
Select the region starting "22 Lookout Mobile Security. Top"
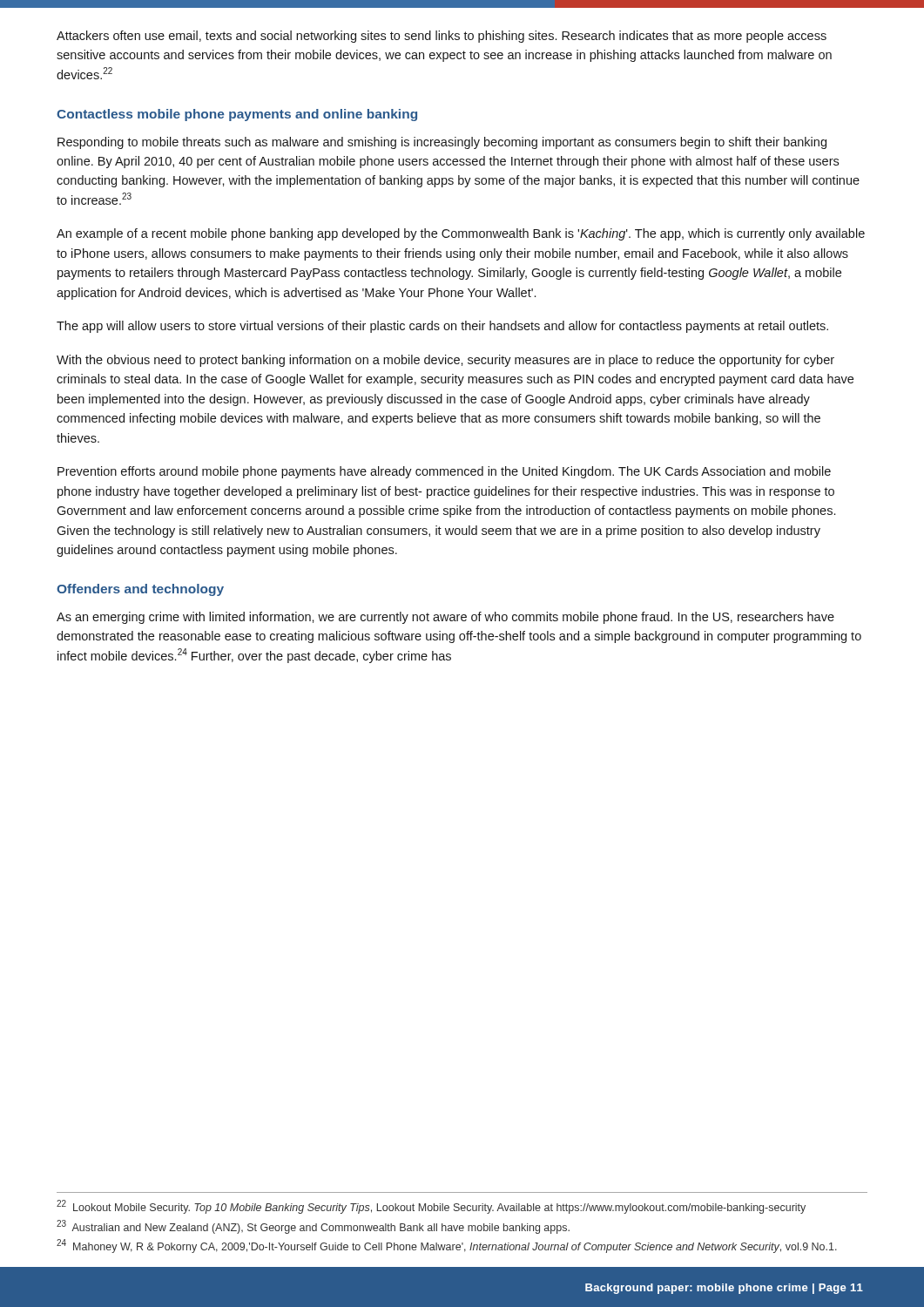[x=431, y=1207]
